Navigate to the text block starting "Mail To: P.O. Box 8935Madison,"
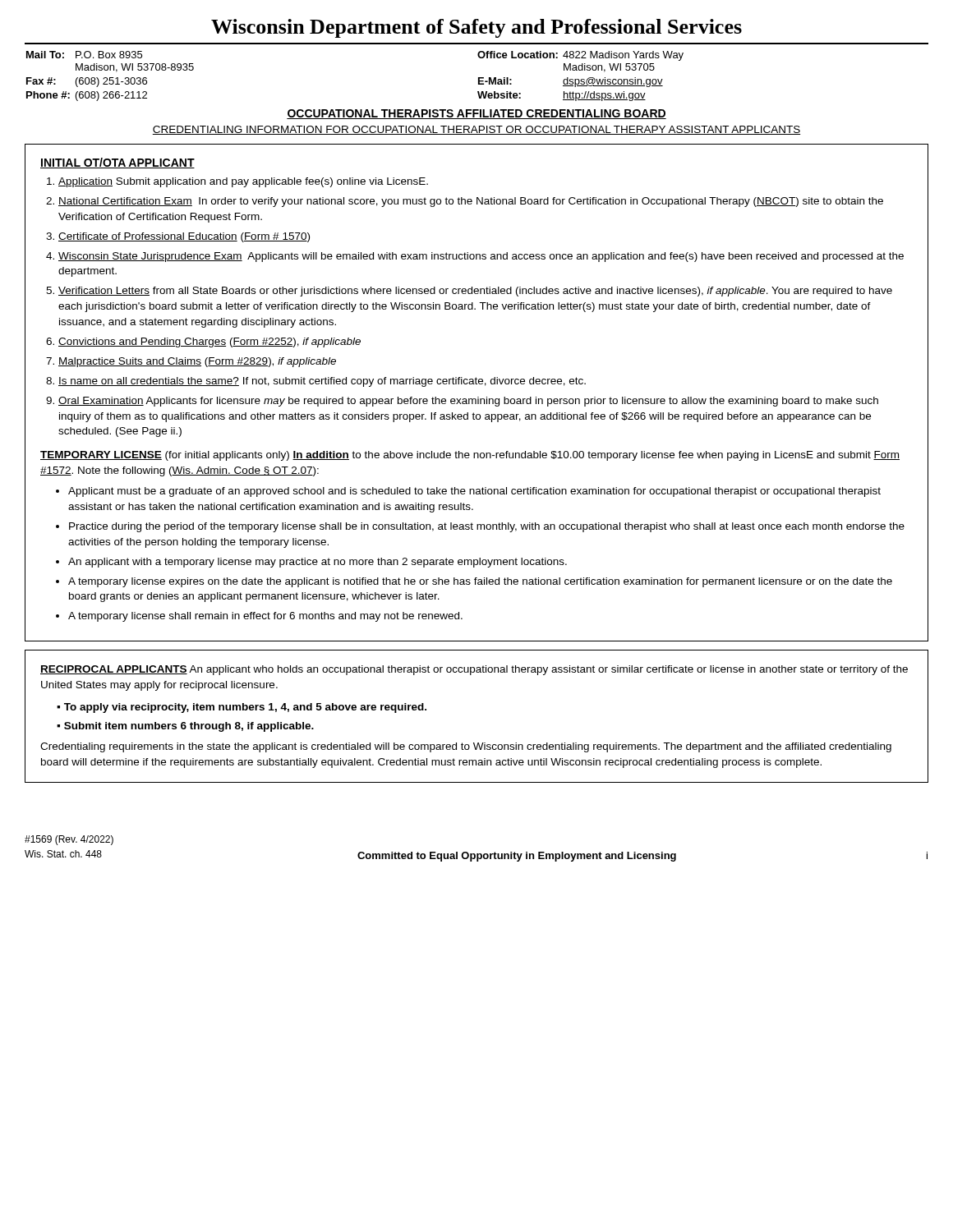Image resolution: width=953 pixels, height=1232 pixels. point(476,75)
